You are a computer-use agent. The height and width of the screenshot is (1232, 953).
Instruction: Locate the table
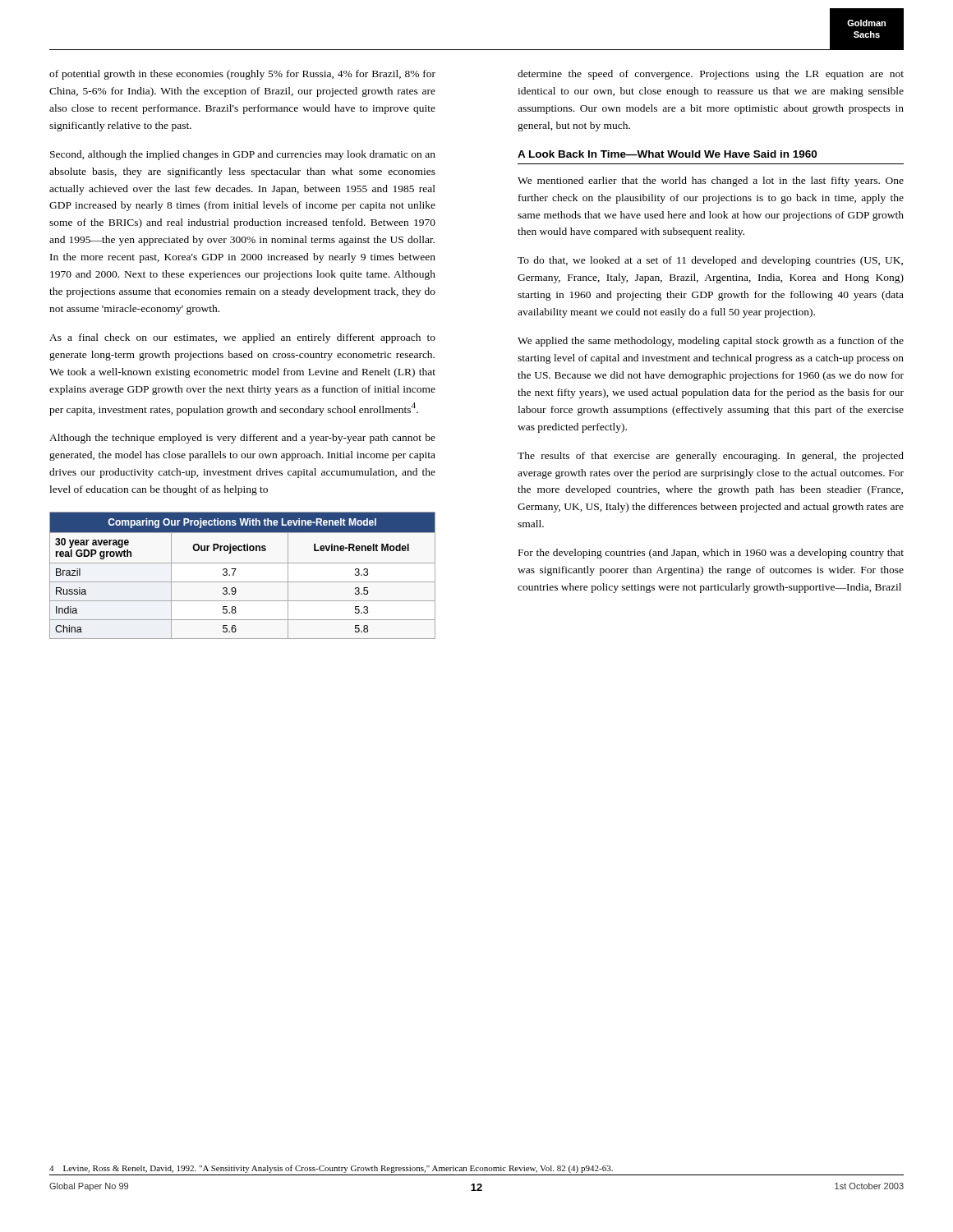click(x=242, y=575)
